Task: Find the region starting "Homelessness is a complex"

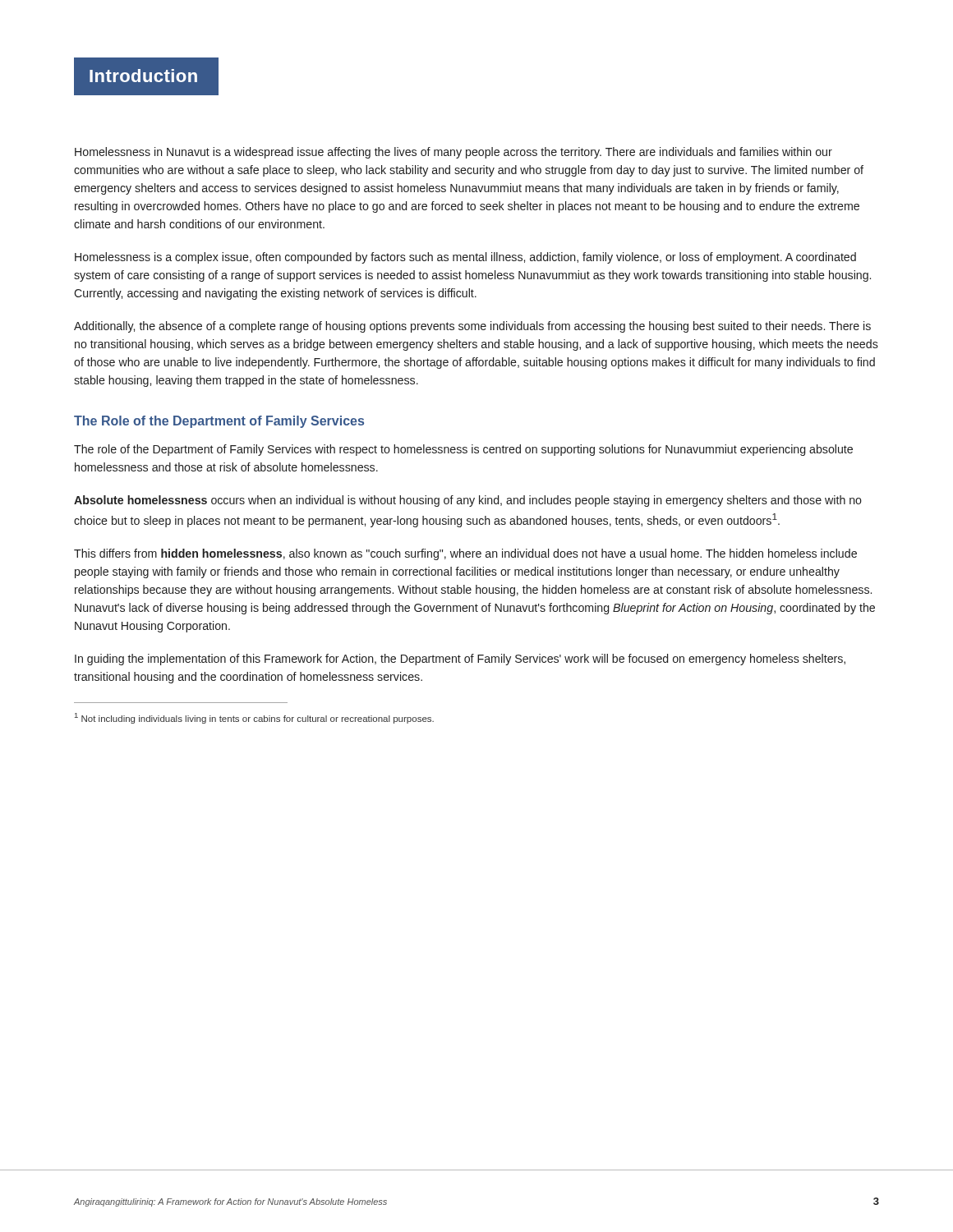Action: pos(473,275)
